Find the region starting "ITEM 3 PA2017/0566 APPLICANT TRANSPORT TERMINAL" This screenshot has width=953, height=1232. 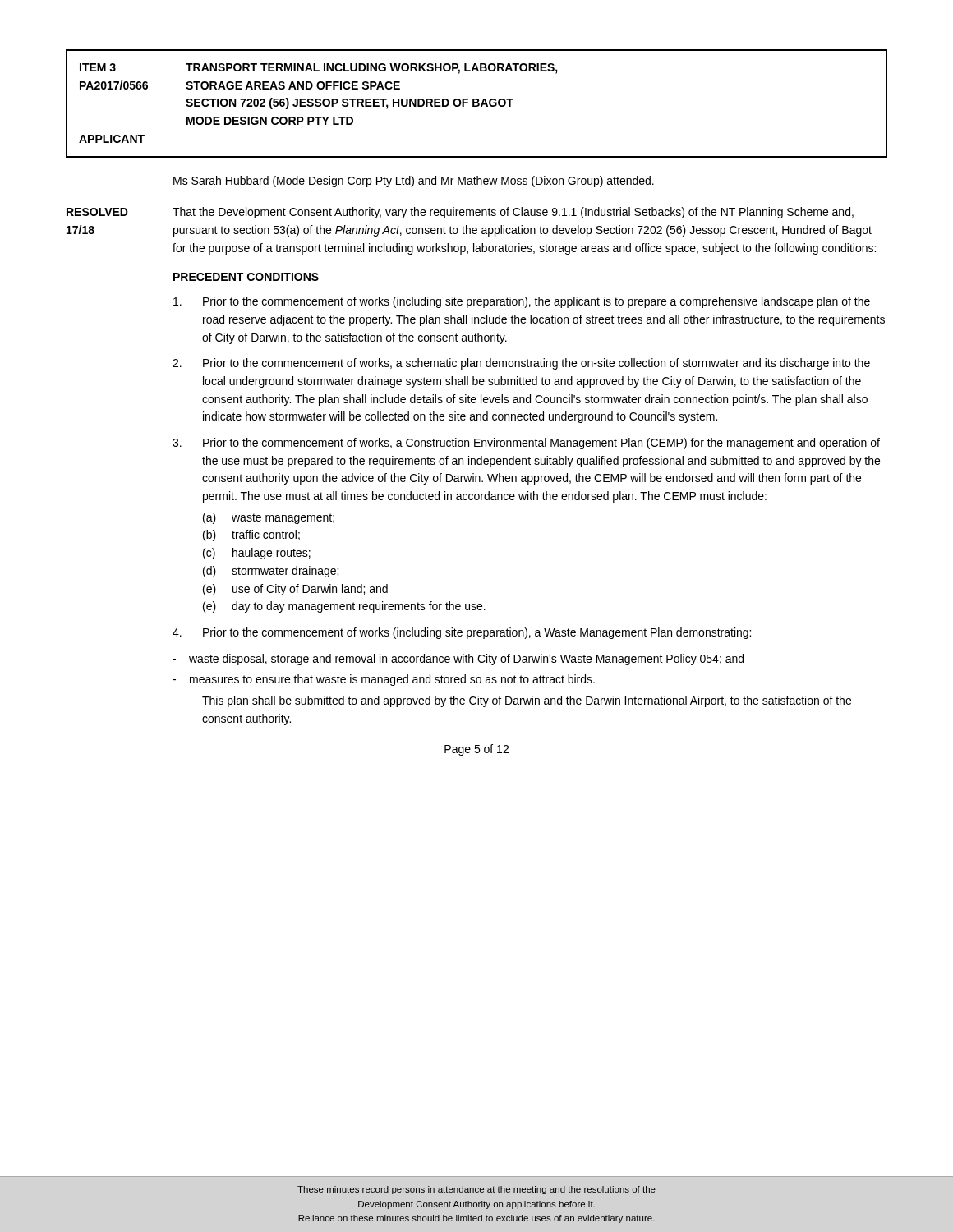click(x=318, y=104)
